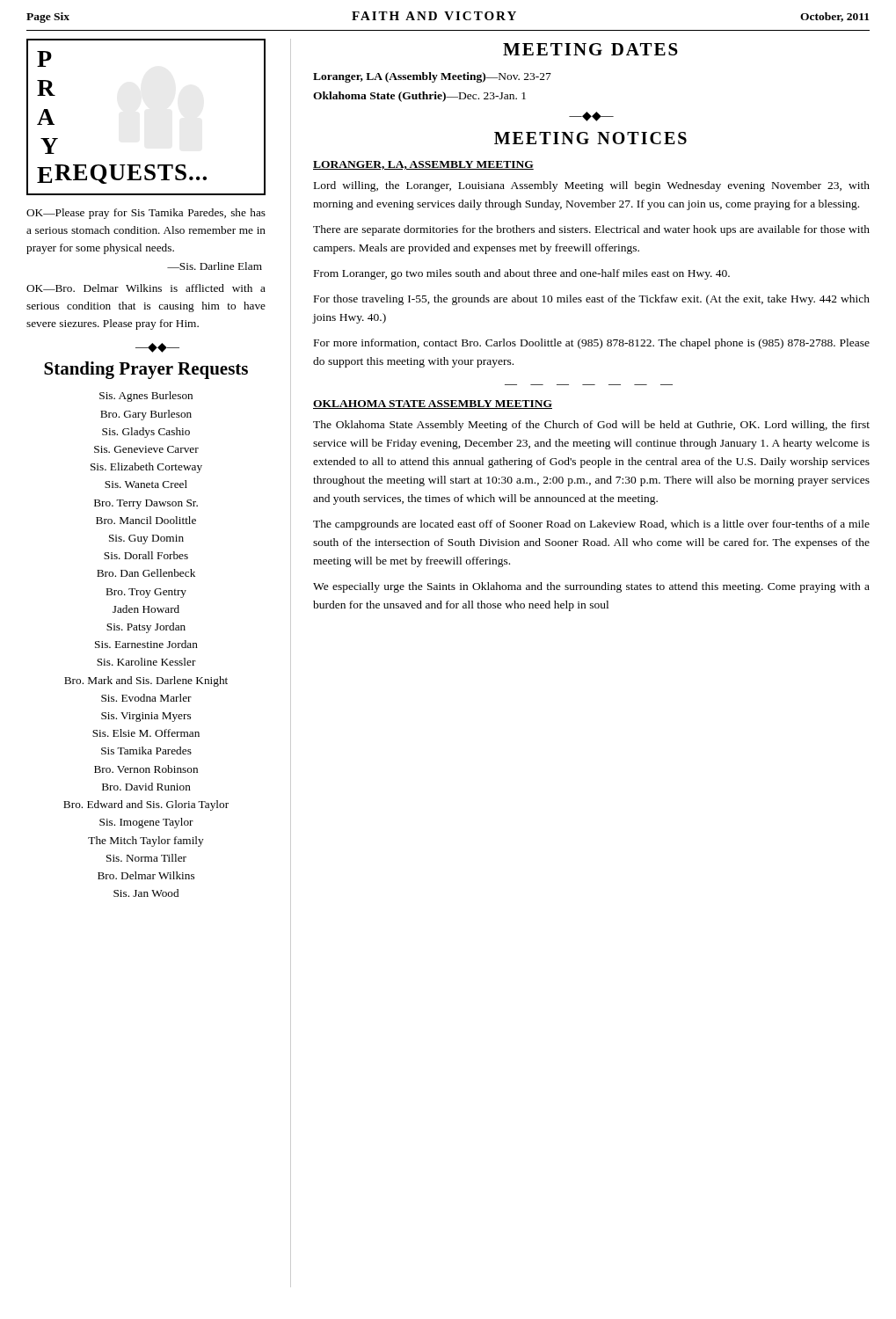This screenshot has height=1319, width=896.
Task: Point to the block beginning "For those traveling I-55, the grounds"
Action: [x=591, y=308]
